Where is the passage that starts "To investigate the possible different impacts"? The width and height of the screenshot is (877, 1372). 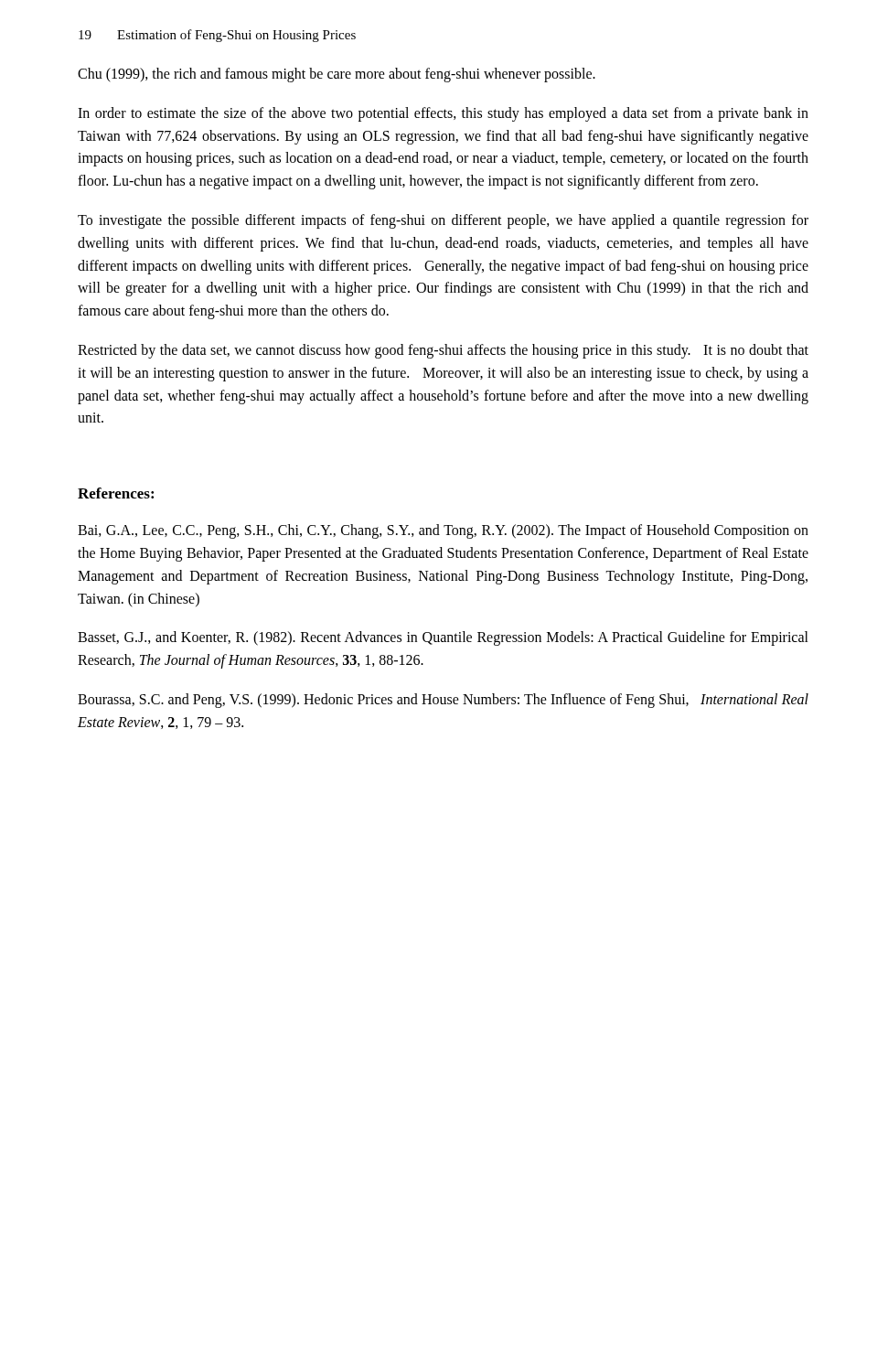tap(443, 265)
